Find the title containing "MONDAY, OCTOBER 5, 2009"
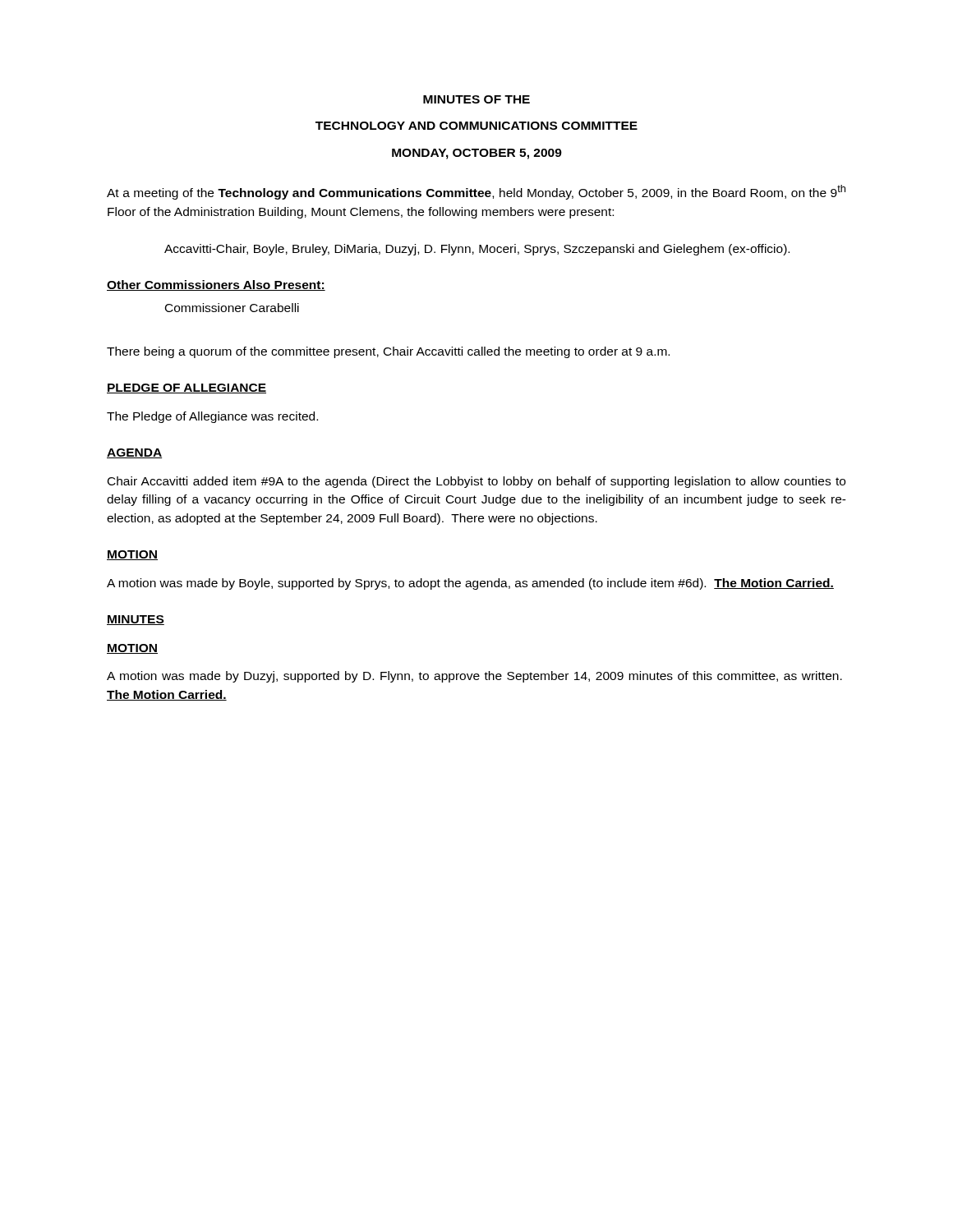The height and width of the screenshot is (1232, 953). pos(476,152)
